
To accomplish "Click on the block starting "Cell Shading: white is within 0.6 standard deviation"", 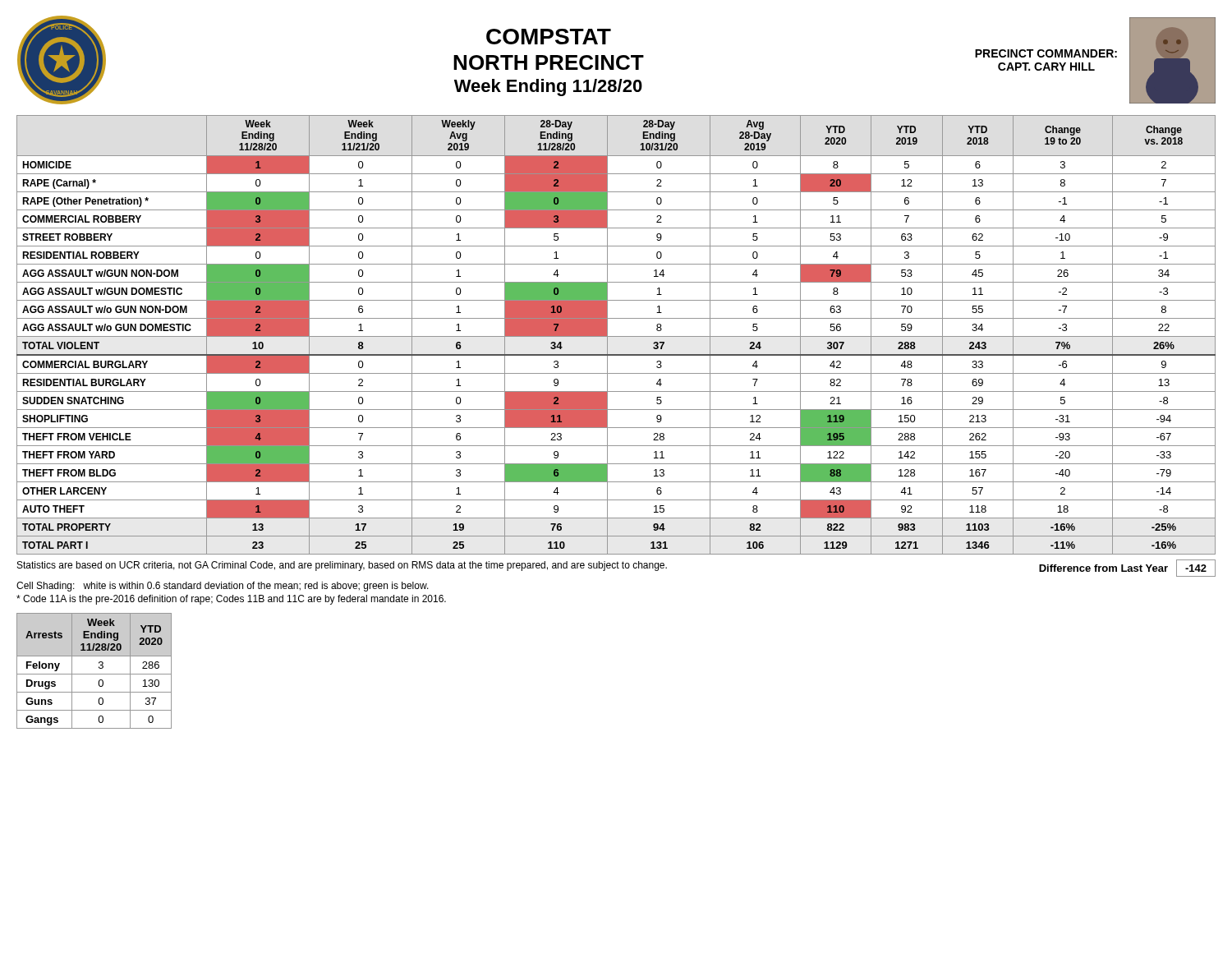I will pyautogui.click(x=223, y=586).
